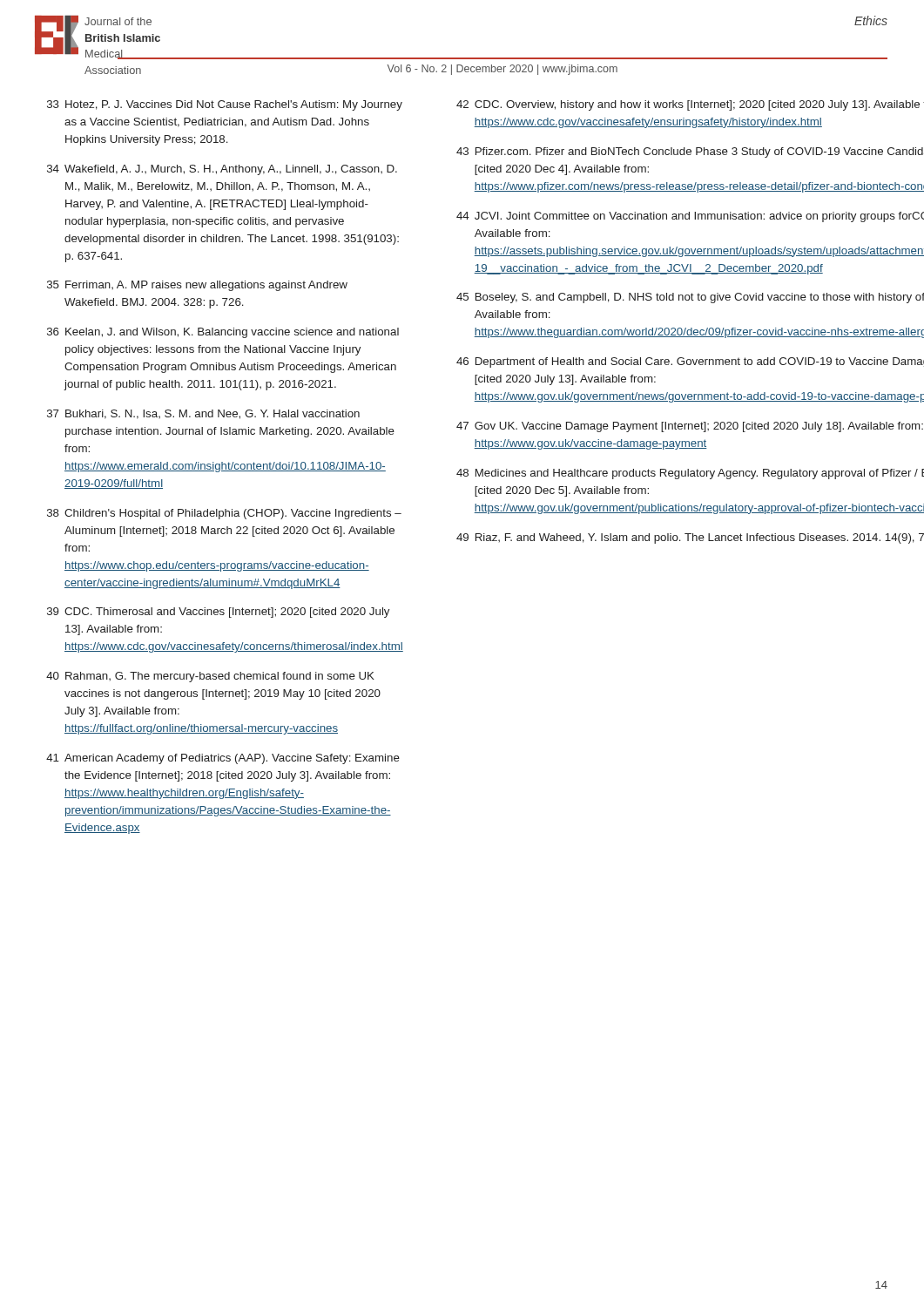Screen dimensions: 1307x924
Task: Locate the list item that says "36 Keelan, J. and Wilson, K. Balancing vaccine"
Action: click(219, 358)
